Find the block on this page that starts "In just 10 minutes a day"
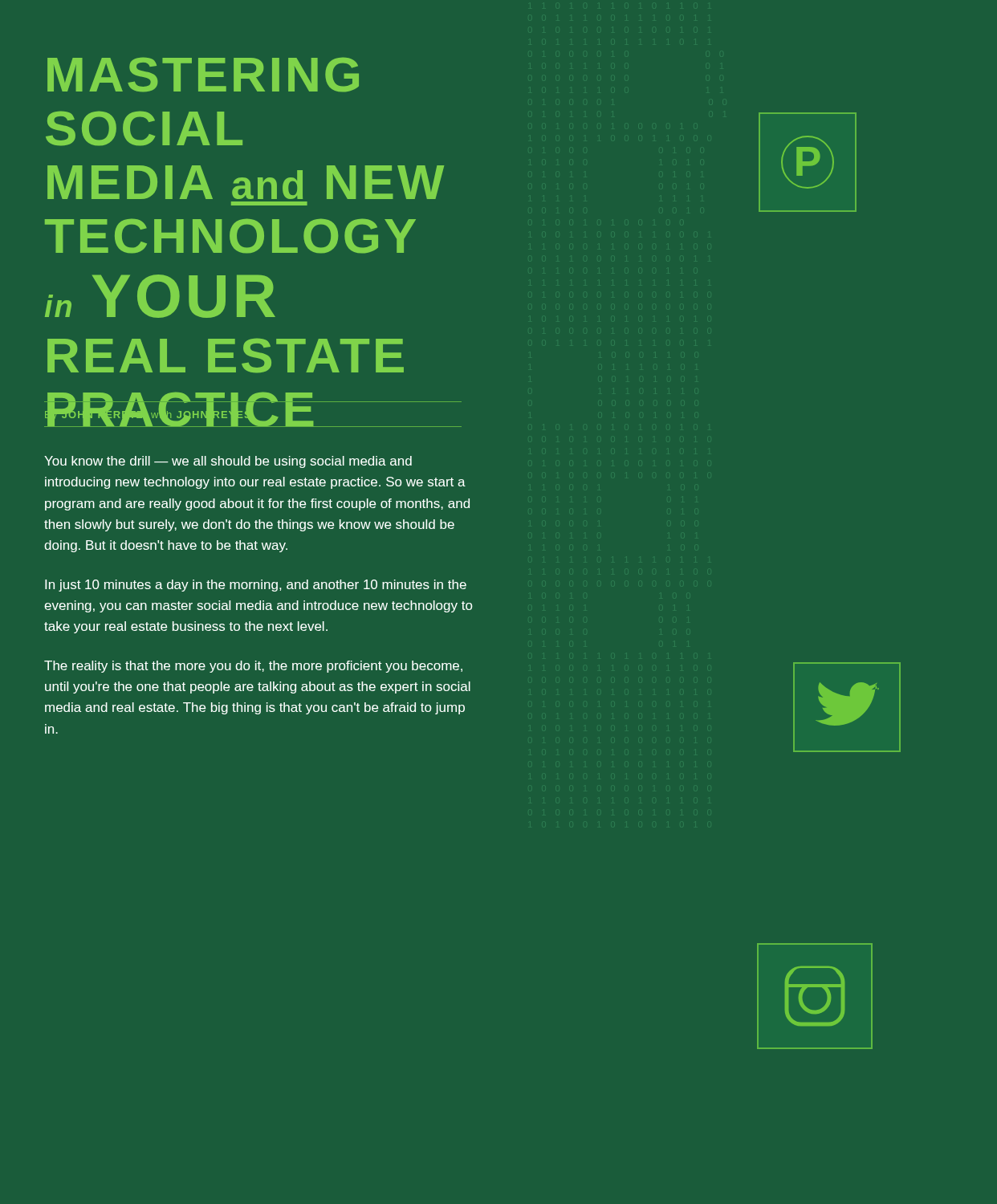 (x=258, y=606)
